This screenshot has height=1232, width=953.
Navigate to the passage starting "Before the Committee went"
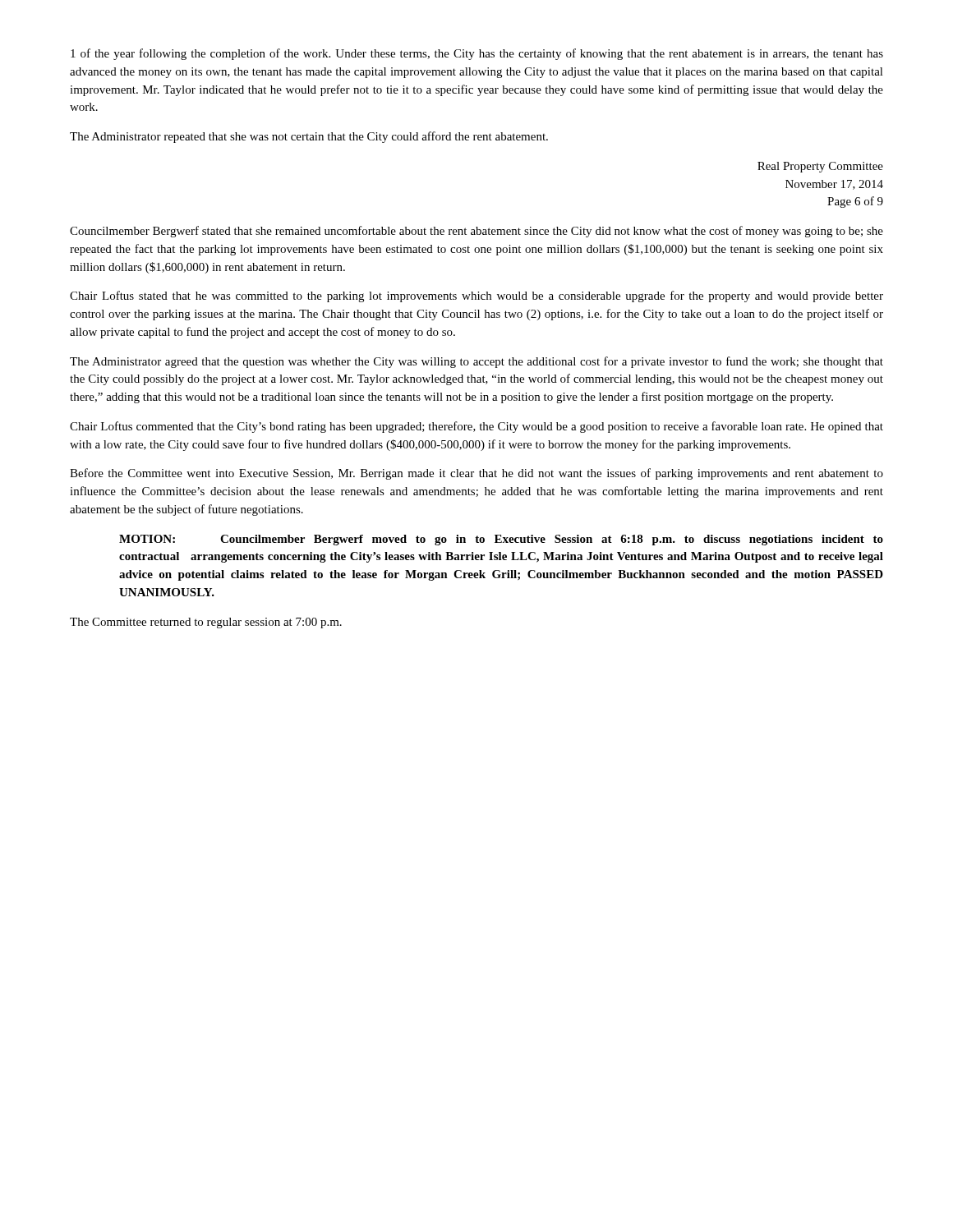pyautogui.click(x=476, y=492)
